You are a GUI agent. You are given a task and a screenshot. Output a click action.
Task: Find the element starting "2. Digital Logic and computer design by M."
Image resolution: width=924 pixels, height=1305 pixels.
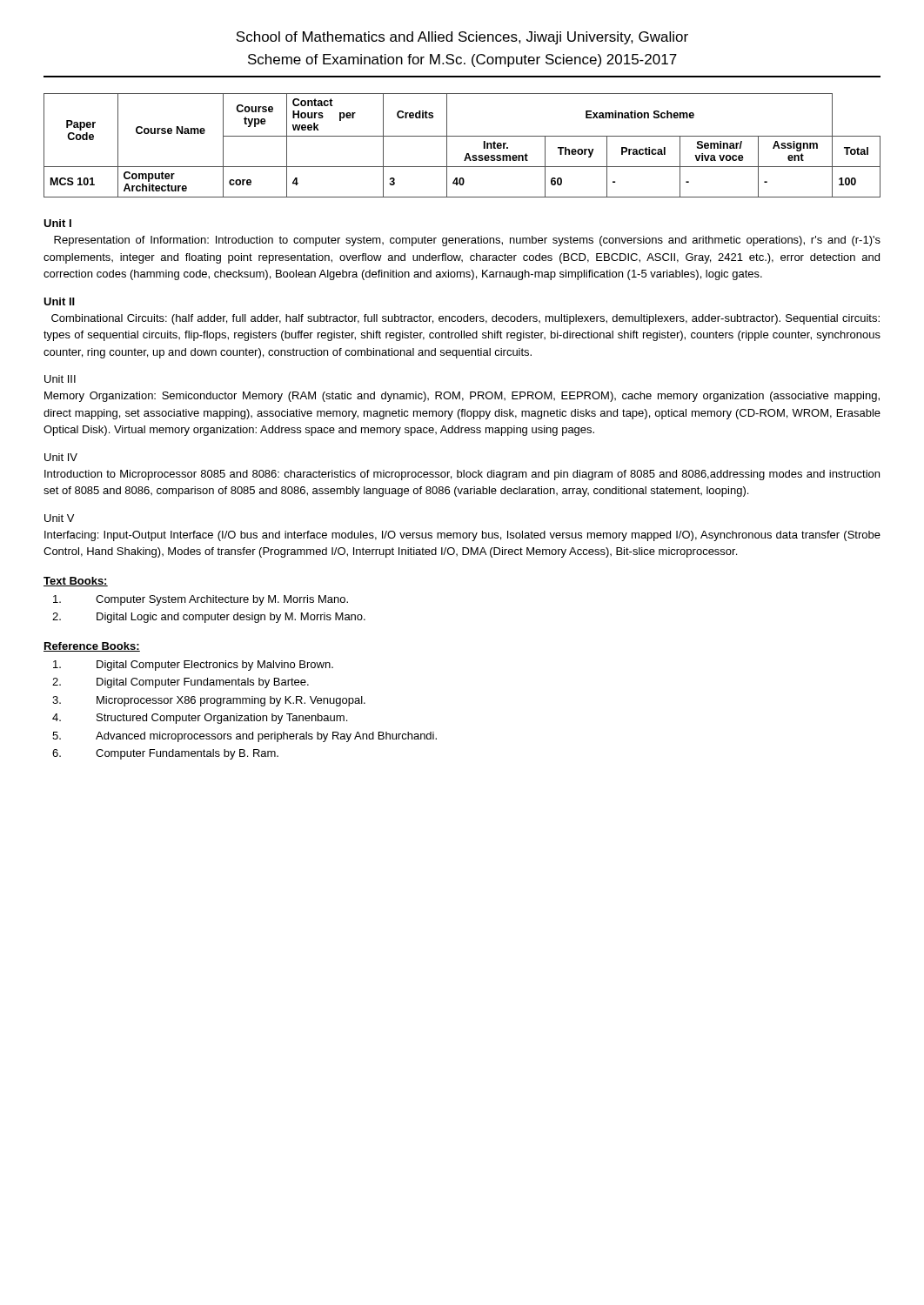pos(209,618)
